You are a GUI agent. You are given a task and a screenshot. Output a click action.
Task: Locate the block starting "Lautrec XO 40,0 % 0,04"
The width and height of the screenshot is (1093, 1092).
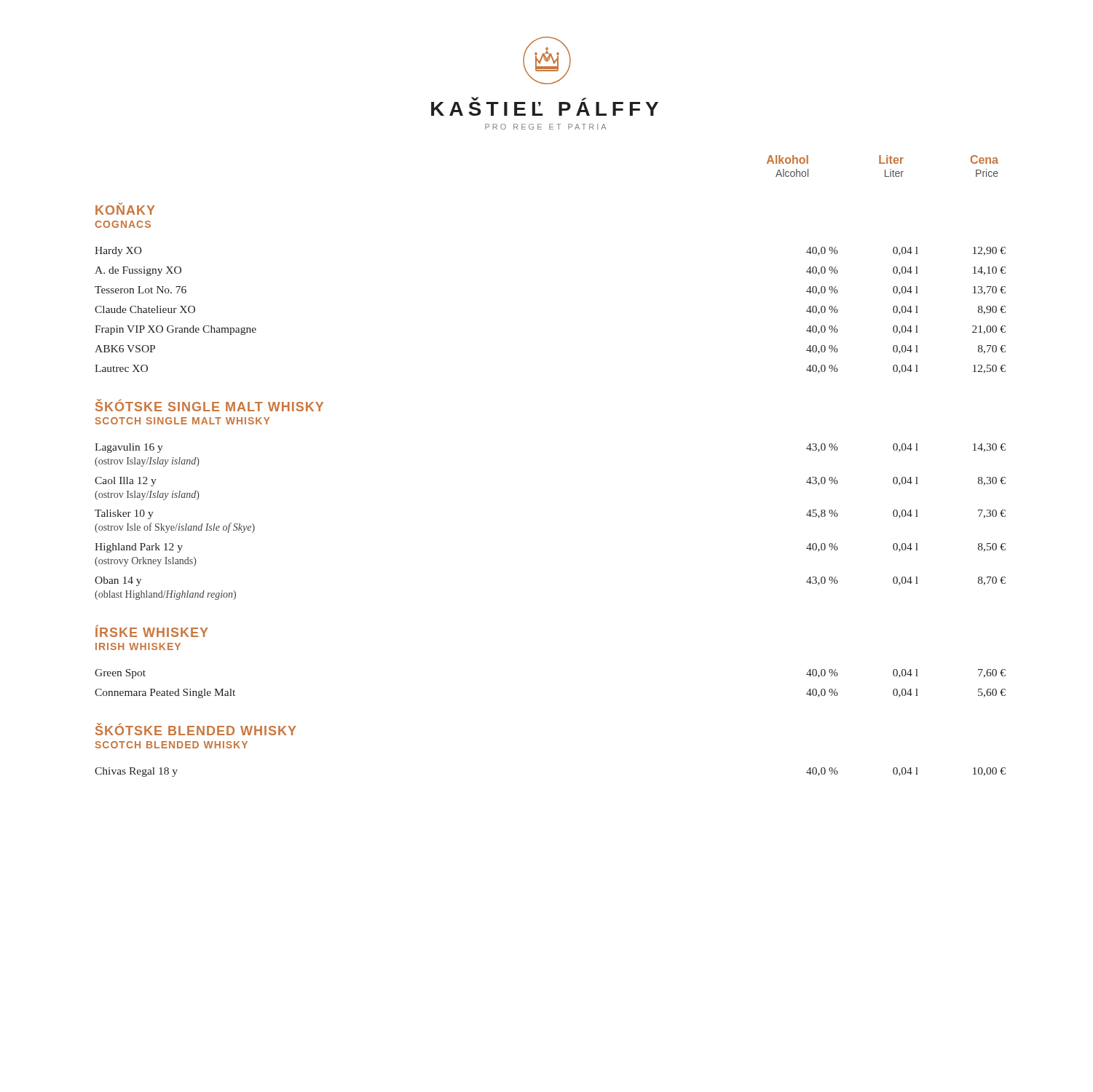click(120, 369)
